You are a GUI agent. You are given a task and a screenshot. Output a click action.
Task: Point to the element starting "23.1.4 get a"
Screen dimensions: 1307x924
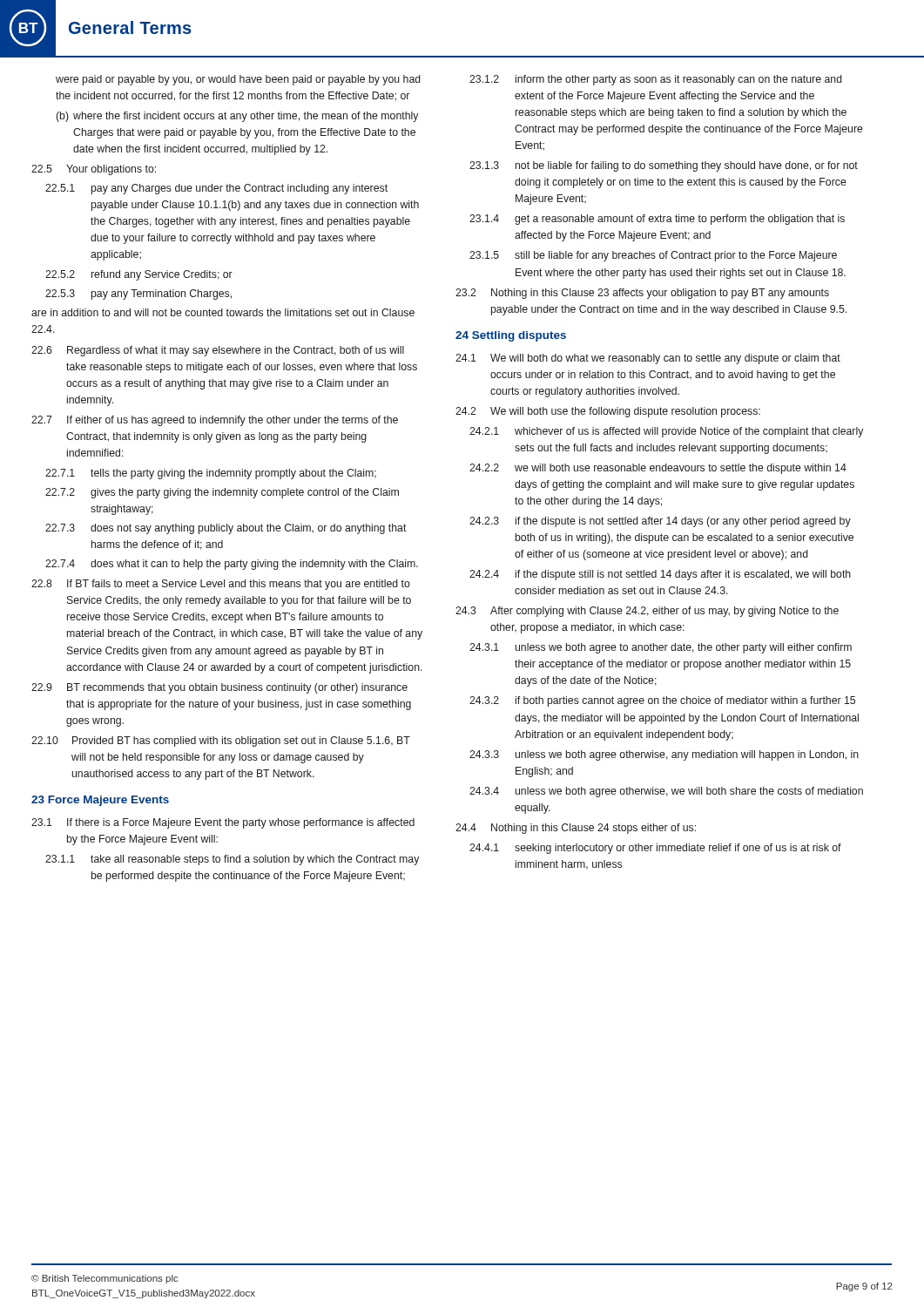[x=668, y=228]
